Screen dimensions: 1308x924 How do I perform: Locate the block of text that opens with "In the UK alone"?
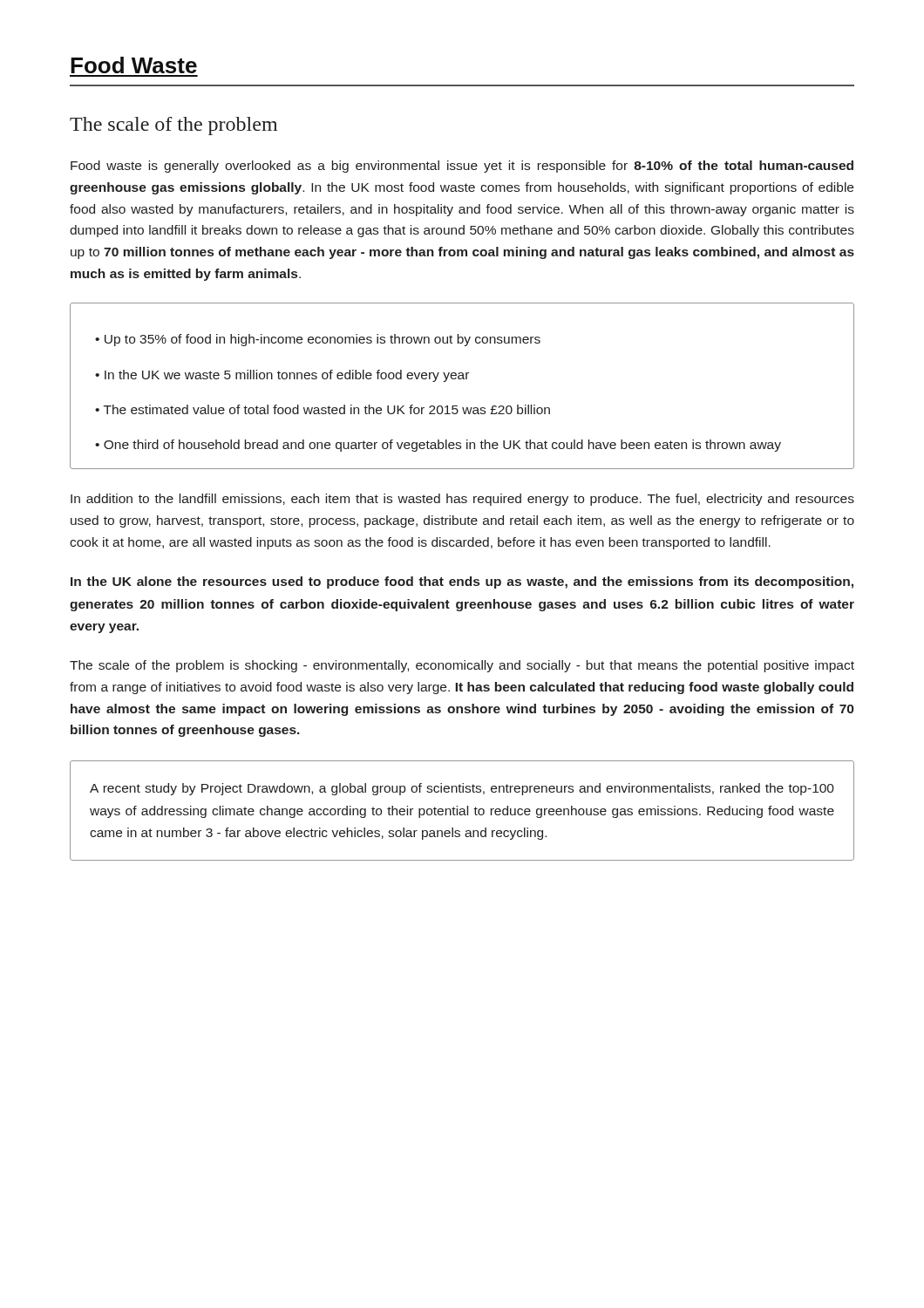(x=462, y=604)
